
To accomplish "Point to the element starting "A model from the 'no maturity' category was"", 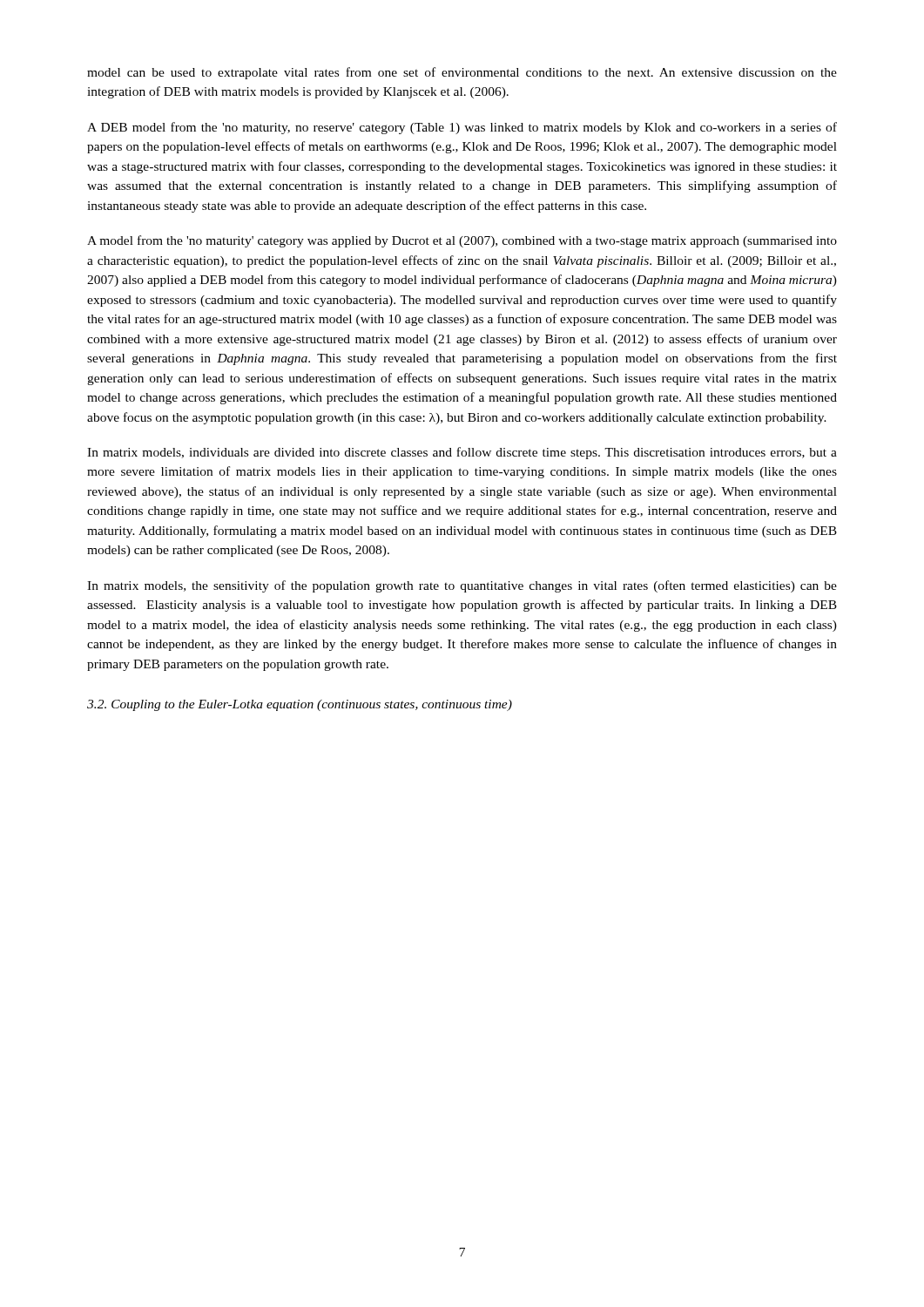I will (x=462, y=328).
